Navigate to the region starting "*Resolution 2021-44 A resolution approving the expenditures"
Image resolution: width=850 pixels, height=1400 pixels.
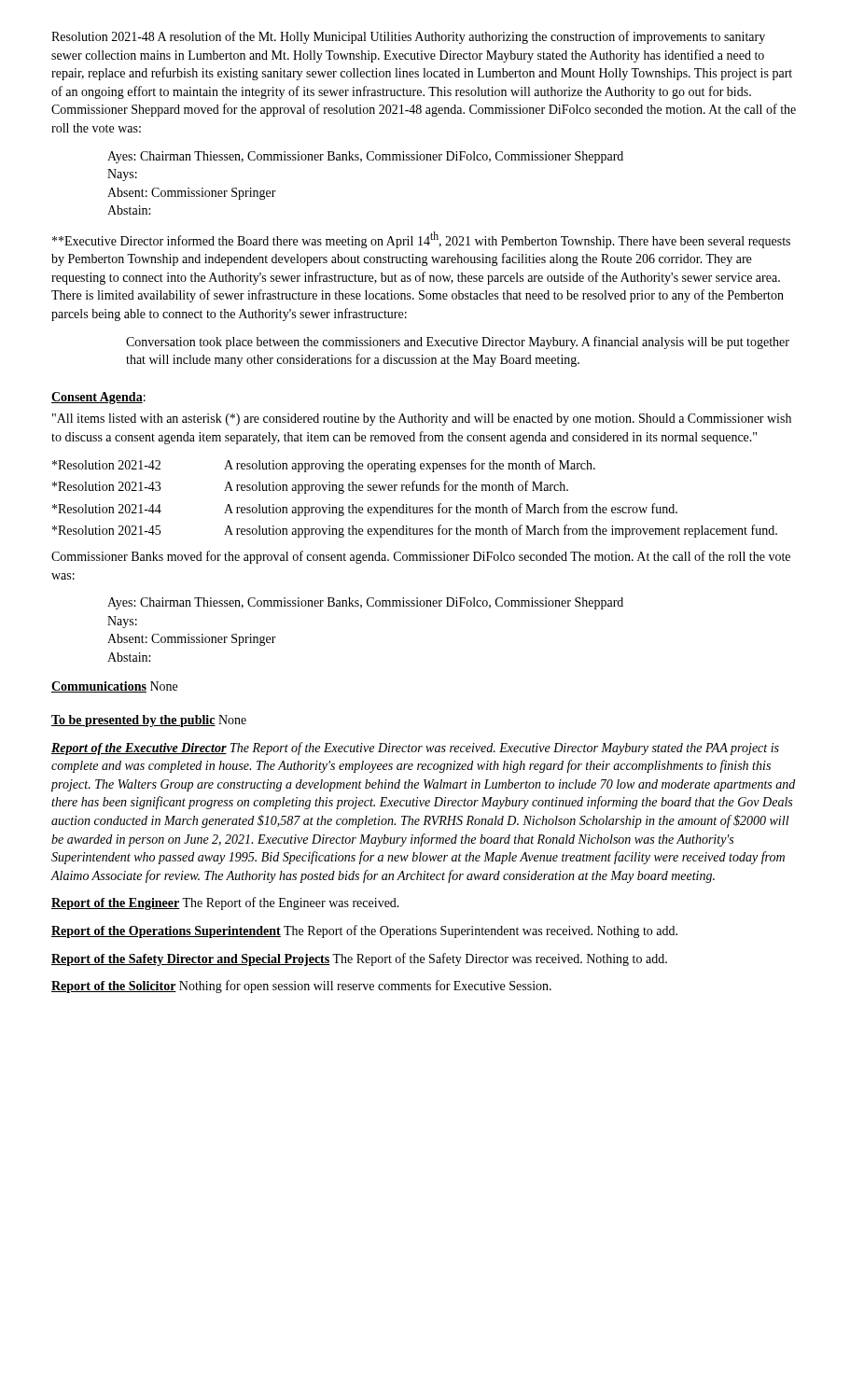425,509
